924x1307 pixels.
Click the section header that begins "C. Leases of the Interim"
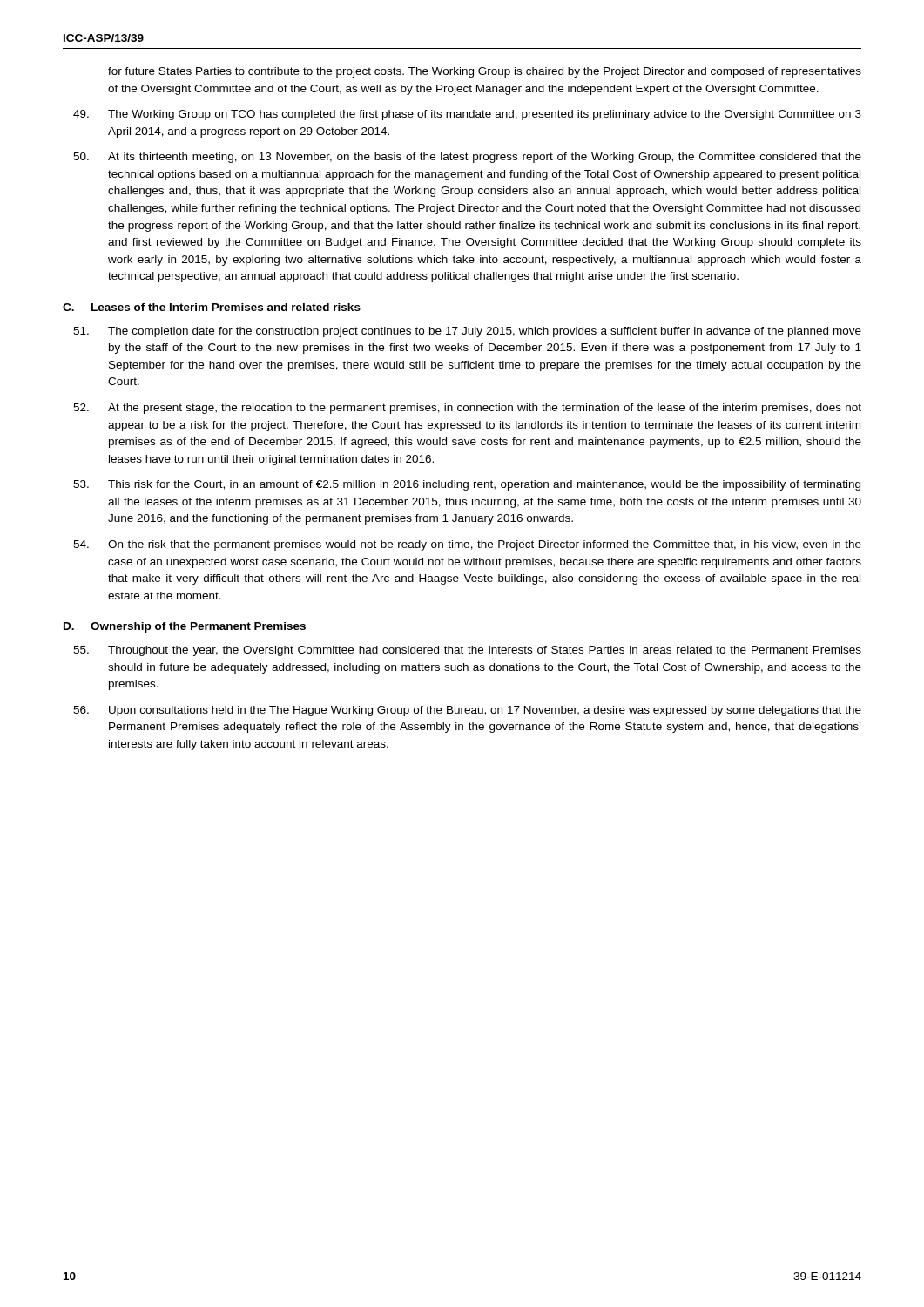pyautogui.click(x=212, y=307)
